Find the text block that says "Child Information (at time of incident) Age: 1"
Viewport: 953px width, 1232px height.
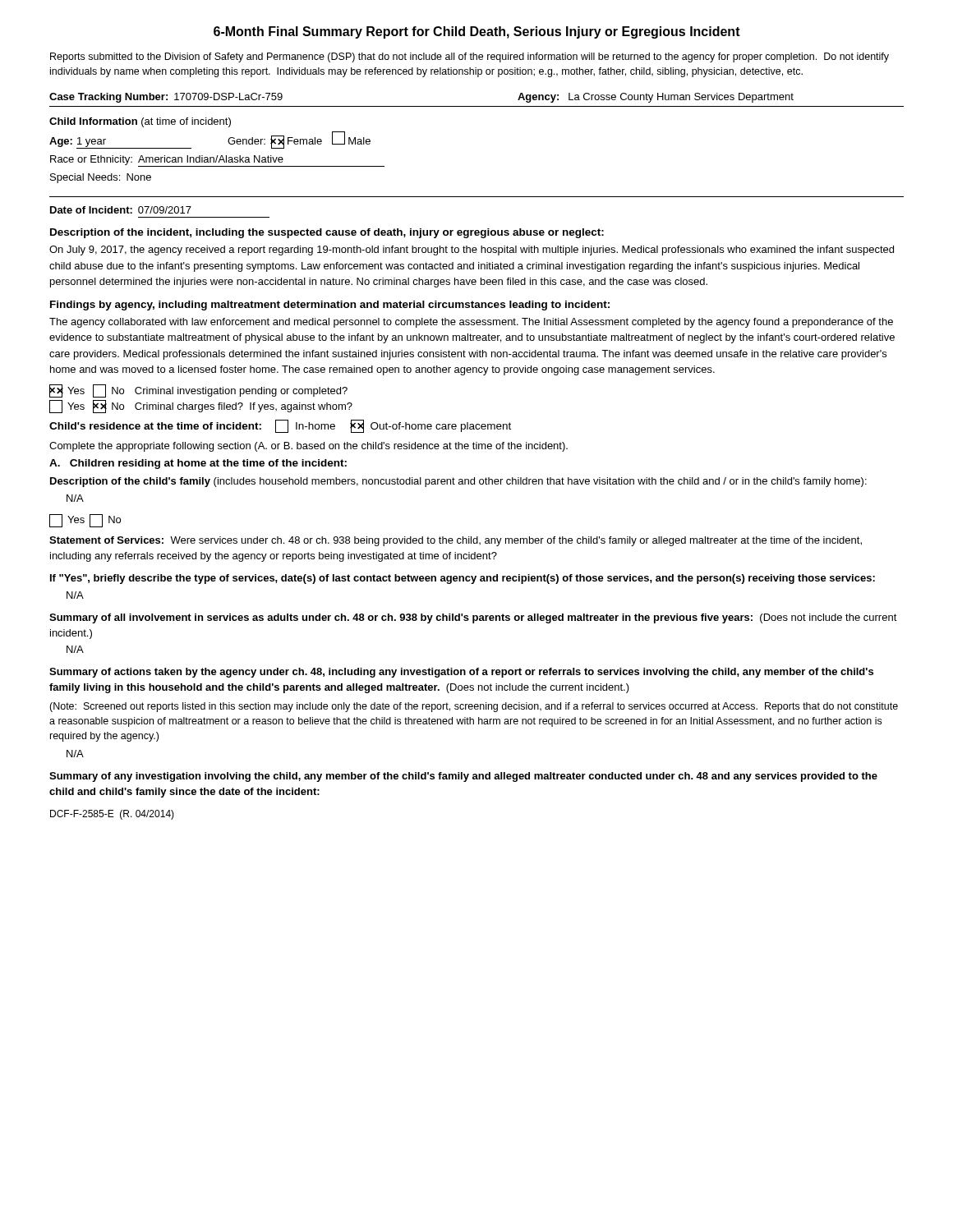140,122
